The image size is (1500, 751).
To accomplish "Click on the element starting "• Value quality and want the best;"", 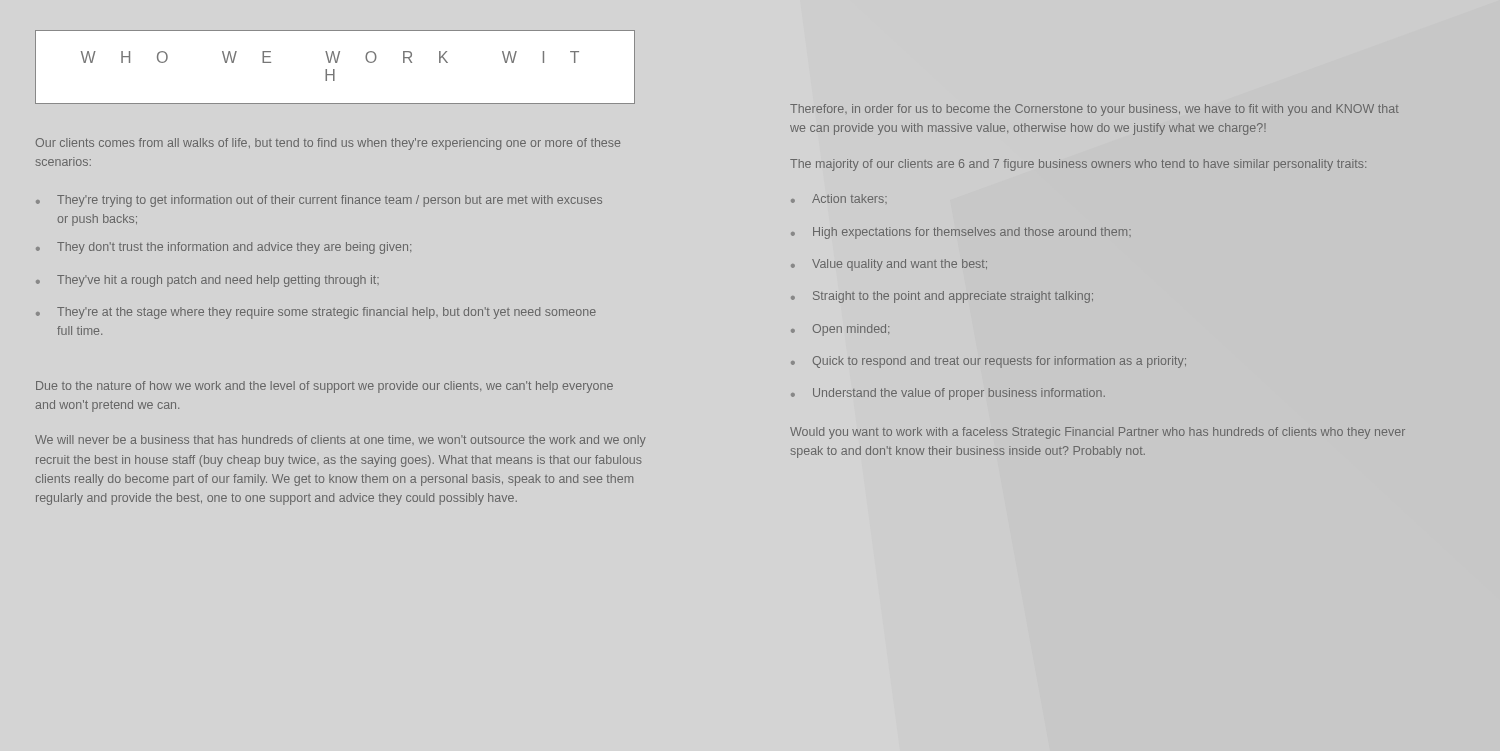I will tap(889, 265).
